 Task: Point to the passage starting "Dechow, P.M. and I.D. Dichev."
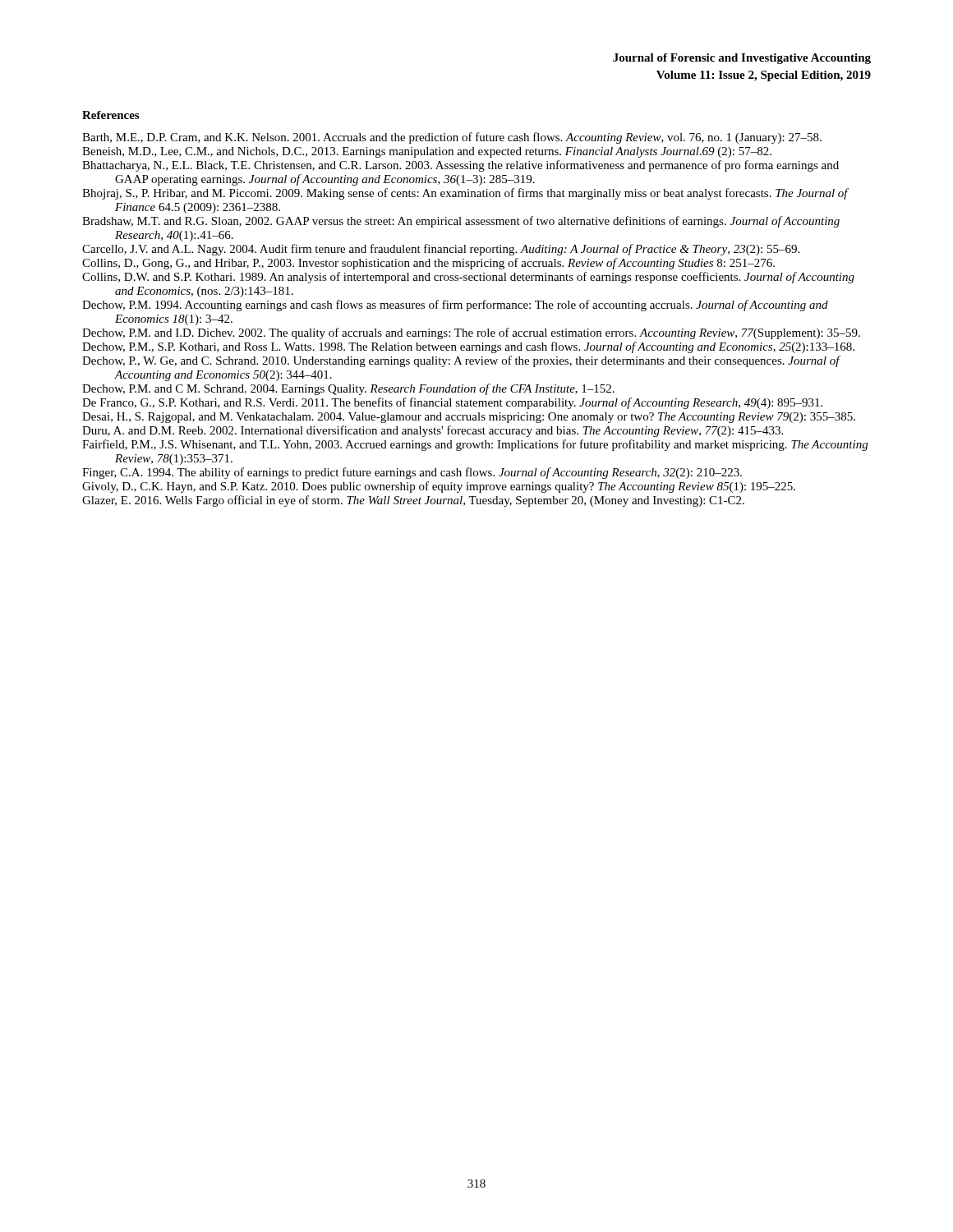click(471, 333)
